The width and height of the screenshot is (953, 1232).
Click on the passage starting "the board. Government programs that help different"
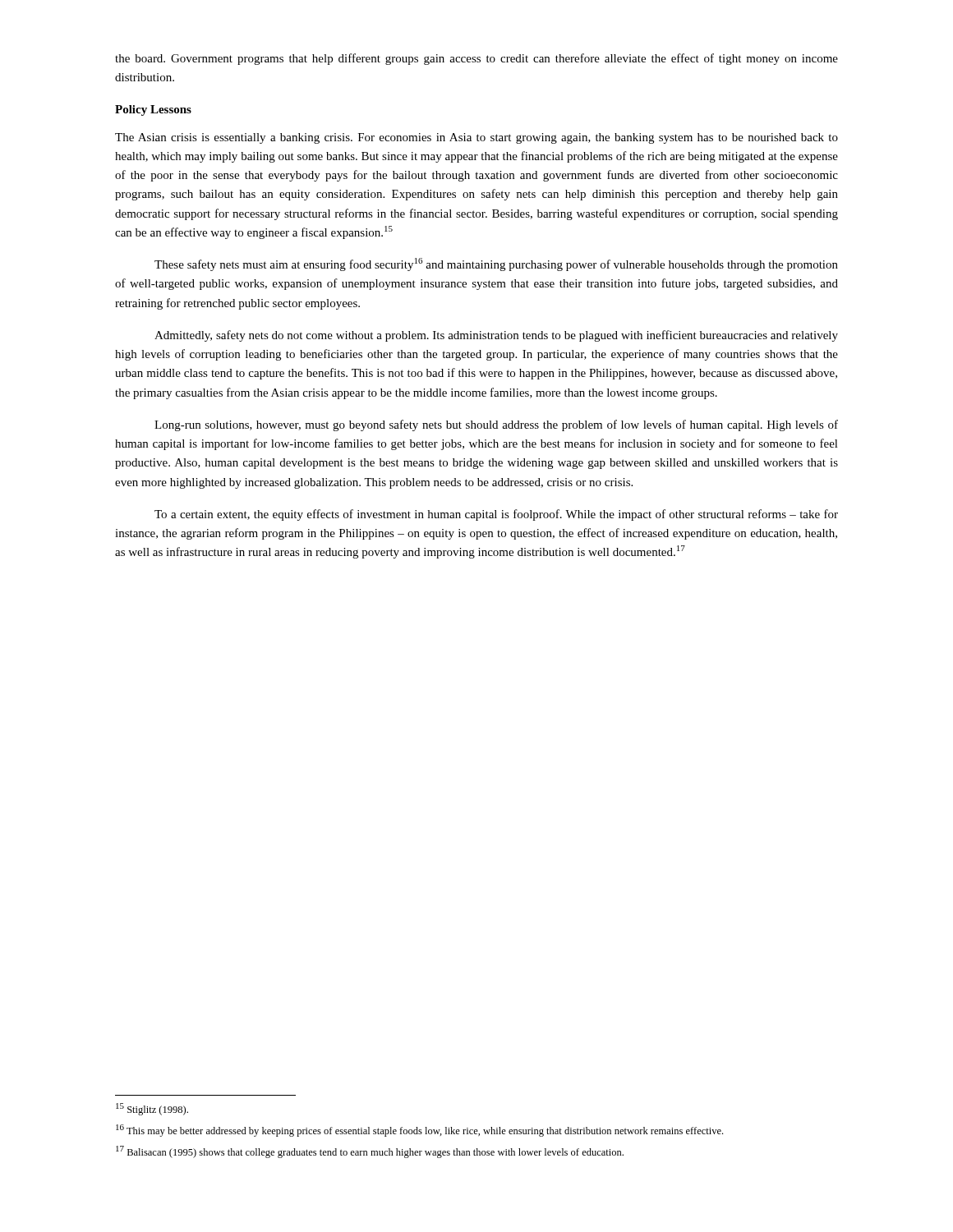(476, 68)
